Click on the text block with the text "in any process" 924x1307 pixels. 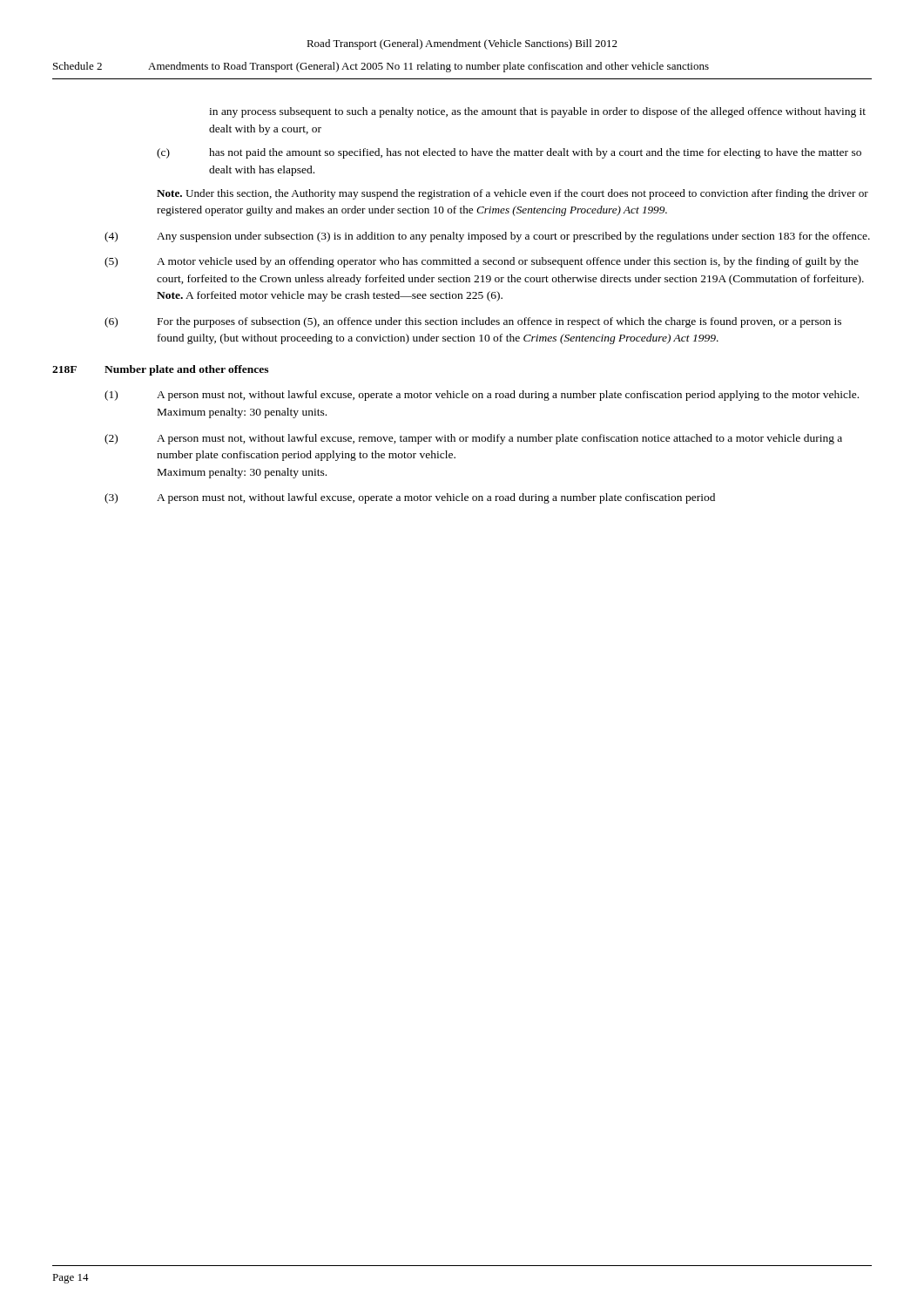[537, 120]
